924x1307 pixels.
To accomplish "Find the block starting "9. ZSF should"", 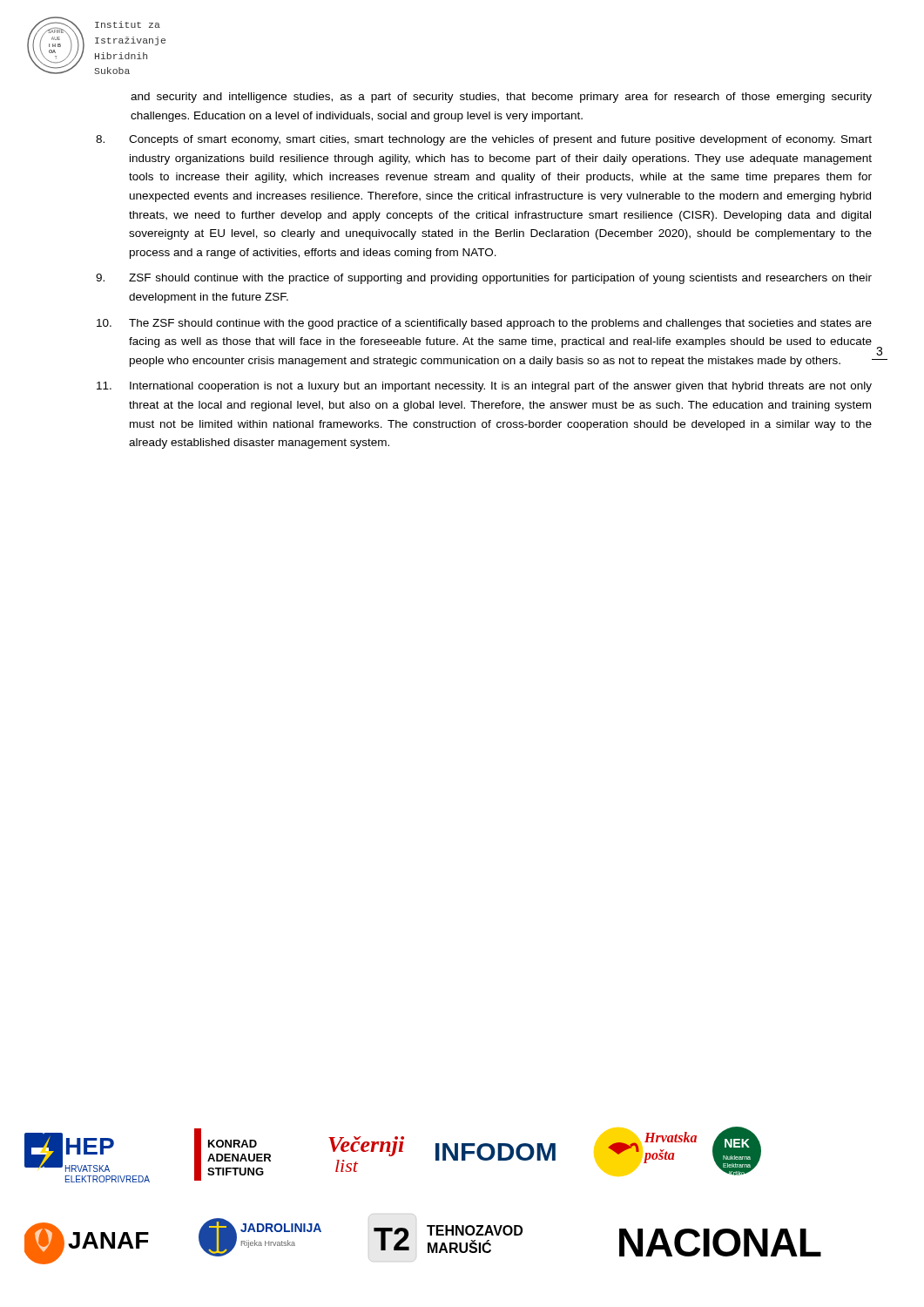I will [x=484, y=288].
